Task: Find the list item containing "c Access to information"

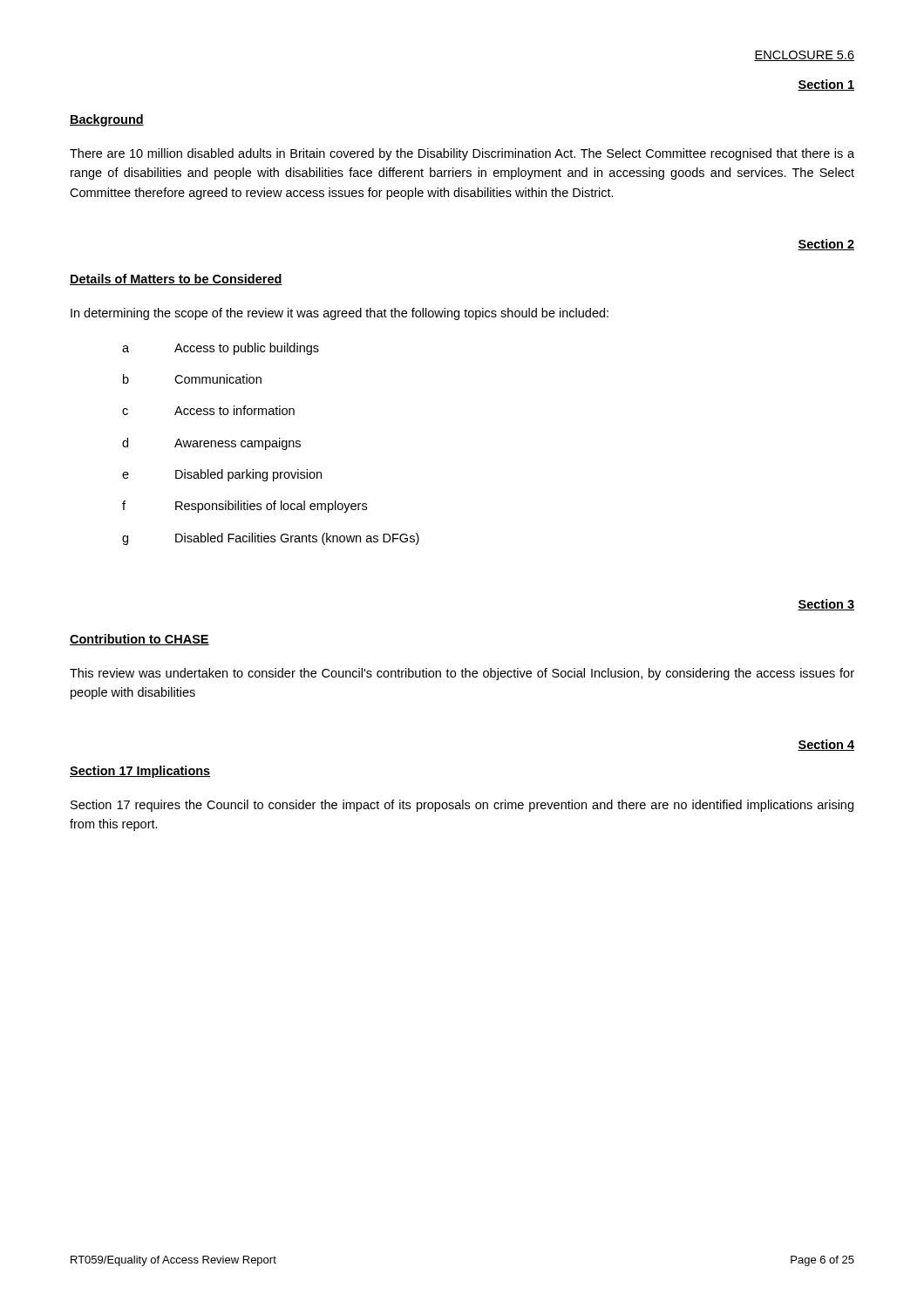Action: tap(209, 411)
